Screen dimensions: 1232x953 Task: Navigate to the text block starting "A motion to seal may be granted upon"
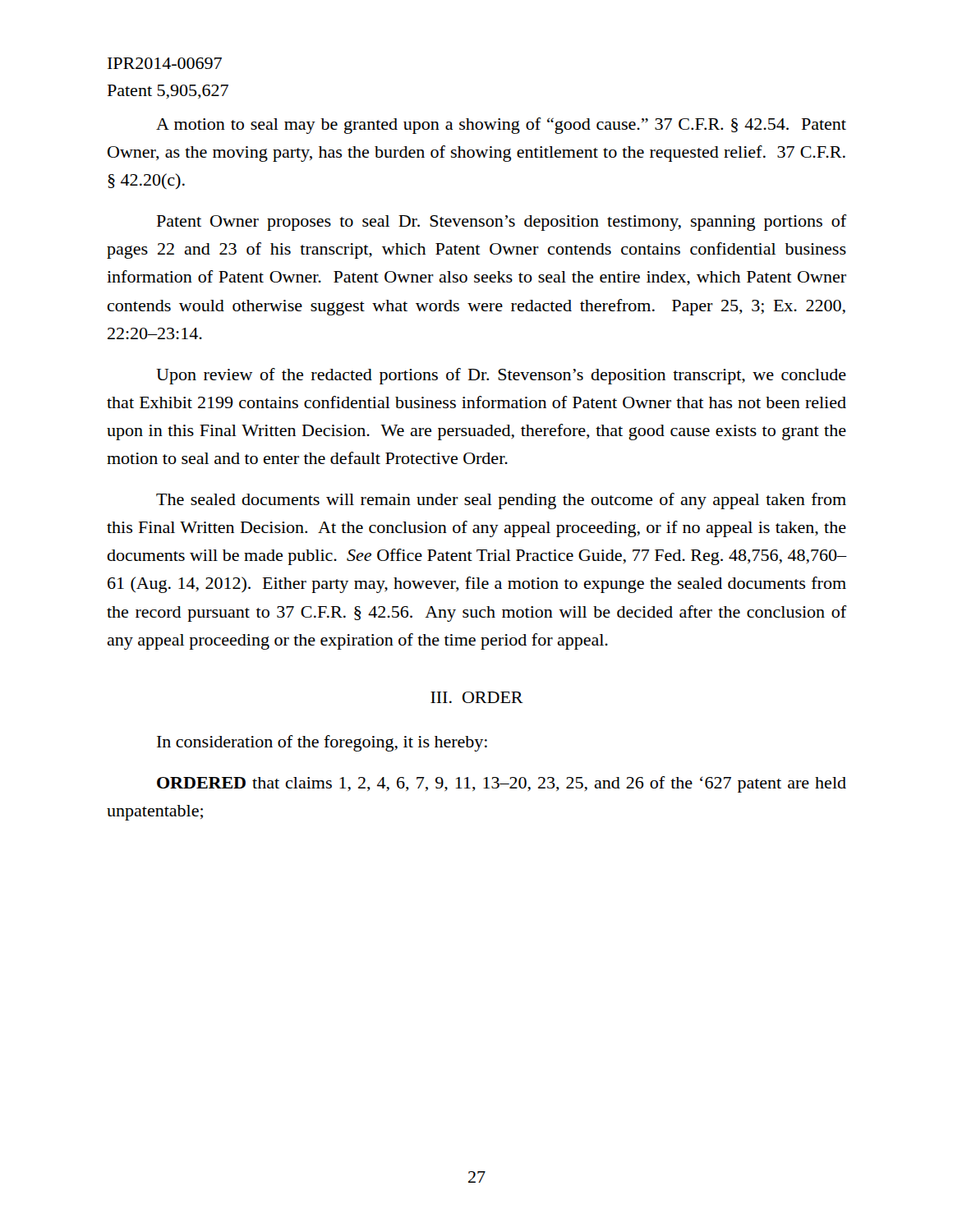tap(476, 152)
